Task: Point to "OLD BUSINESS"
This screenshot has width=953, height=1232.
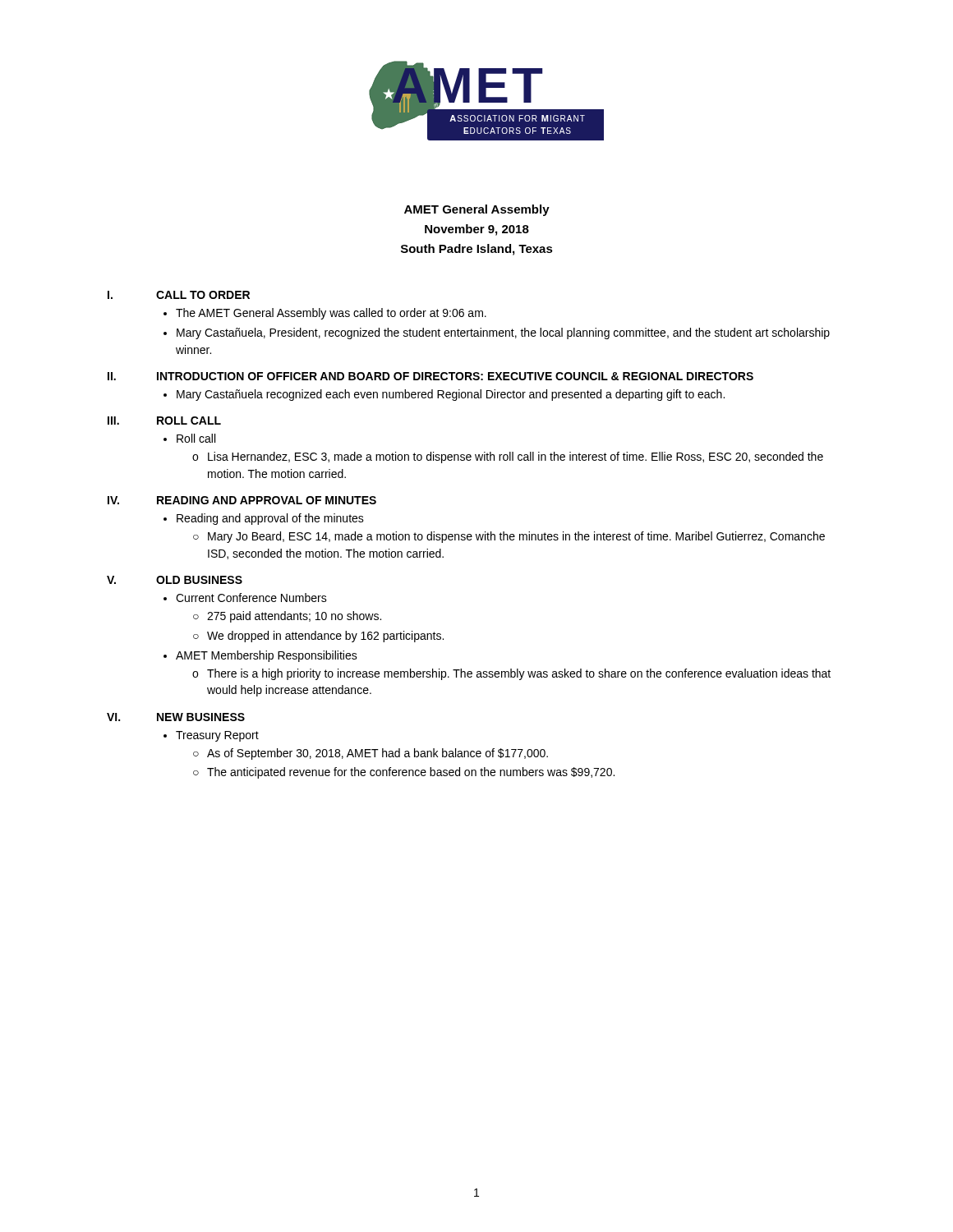Action: (199, 580)
